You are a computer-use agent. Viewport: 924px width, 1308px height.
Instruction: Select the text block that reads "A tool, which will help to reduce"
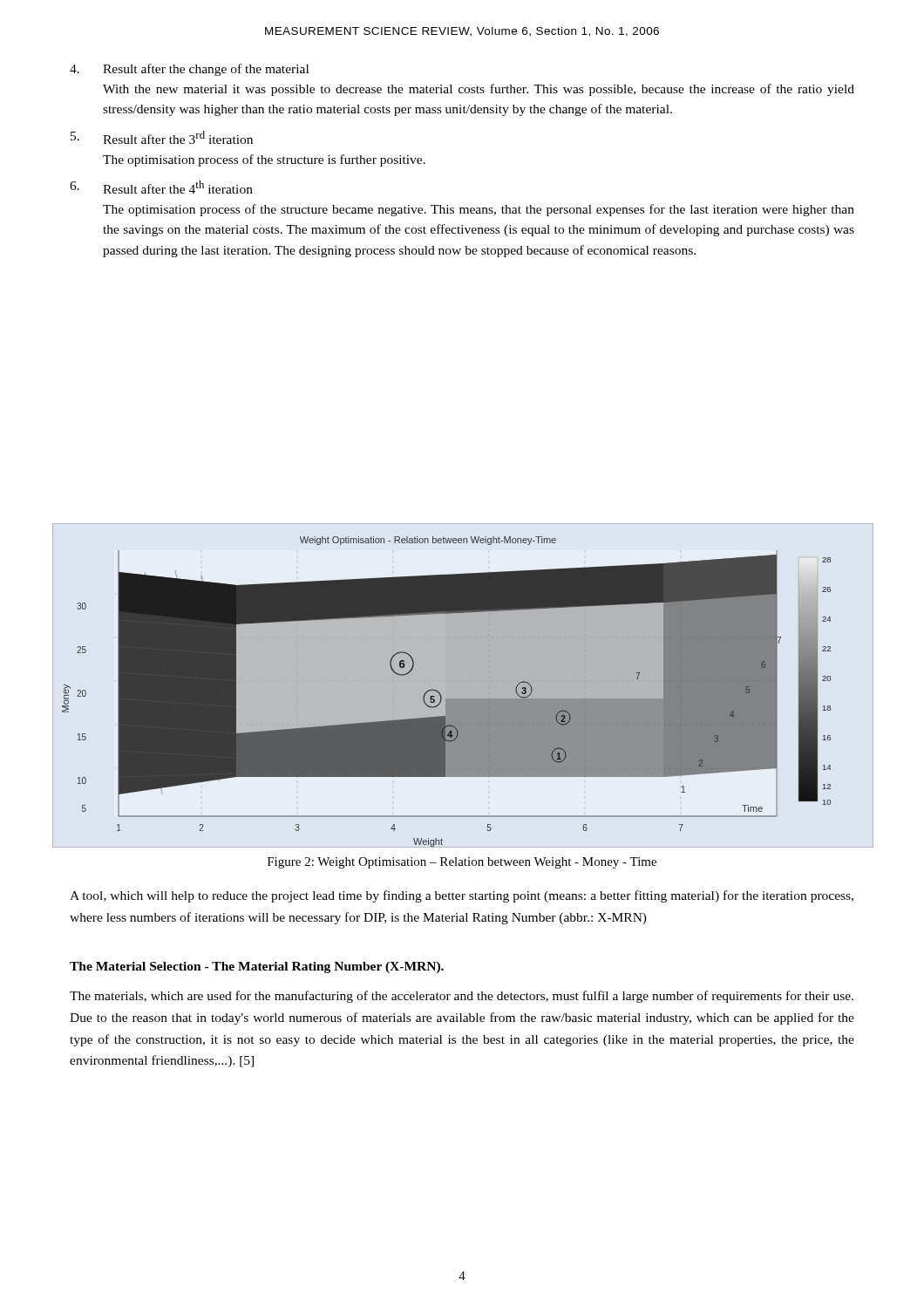(x=462, y=906)
